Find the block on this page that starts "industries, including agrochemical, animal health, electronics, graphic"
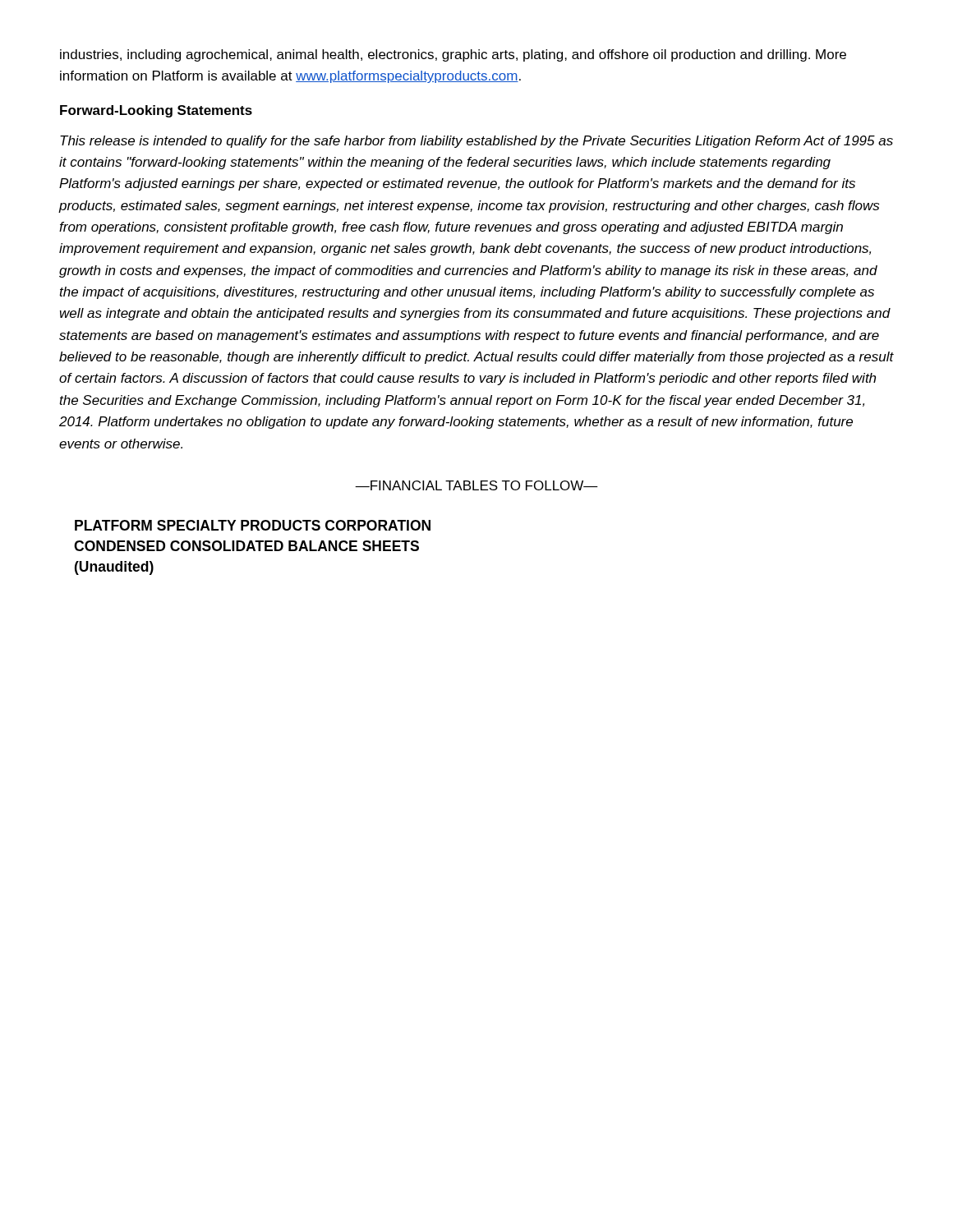This screenshot has height=1232, width=953. [453, 65]
